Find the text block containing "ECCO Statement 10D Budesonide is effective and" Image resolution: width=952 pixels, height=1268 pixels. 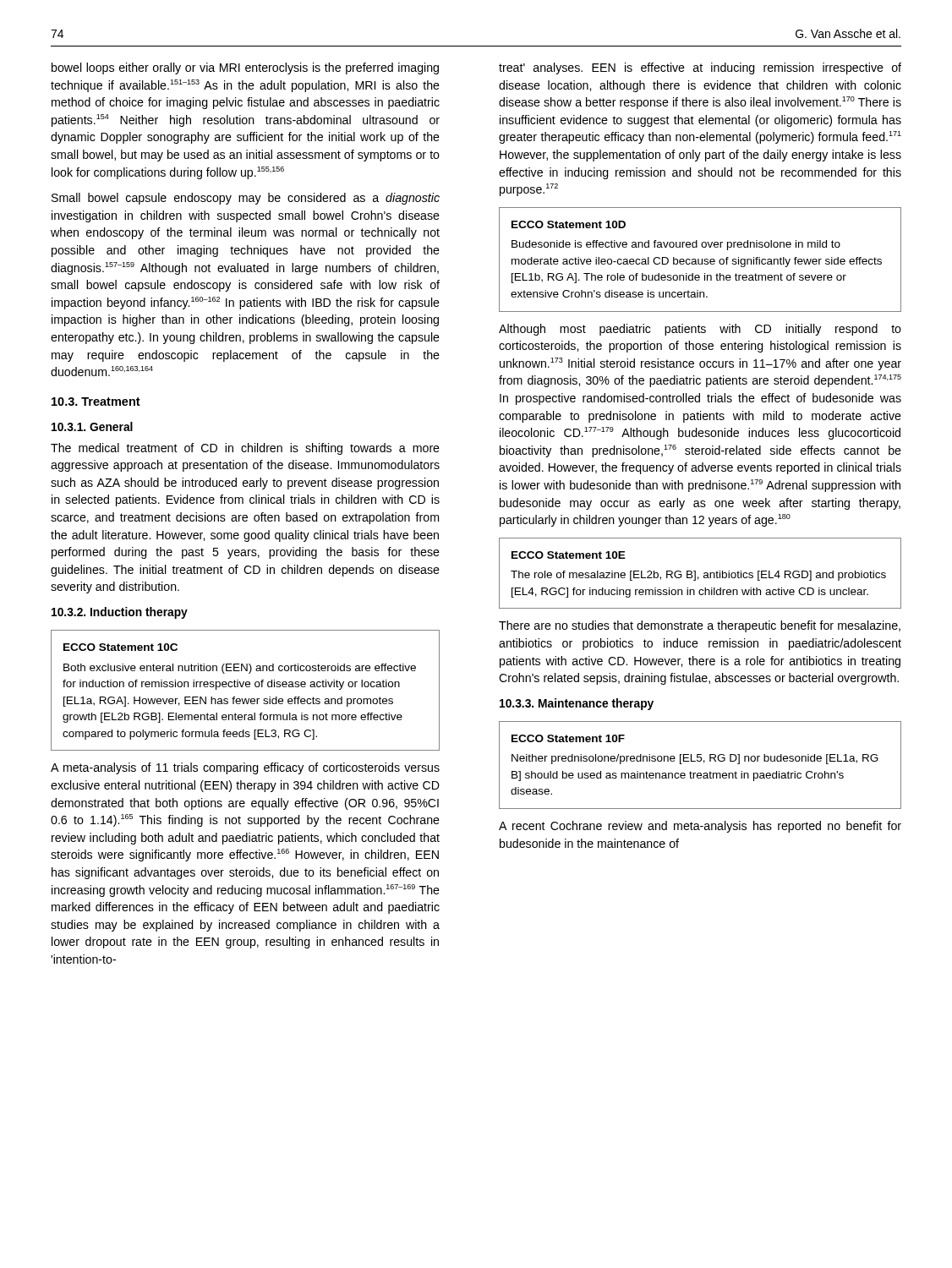[700, 259]
